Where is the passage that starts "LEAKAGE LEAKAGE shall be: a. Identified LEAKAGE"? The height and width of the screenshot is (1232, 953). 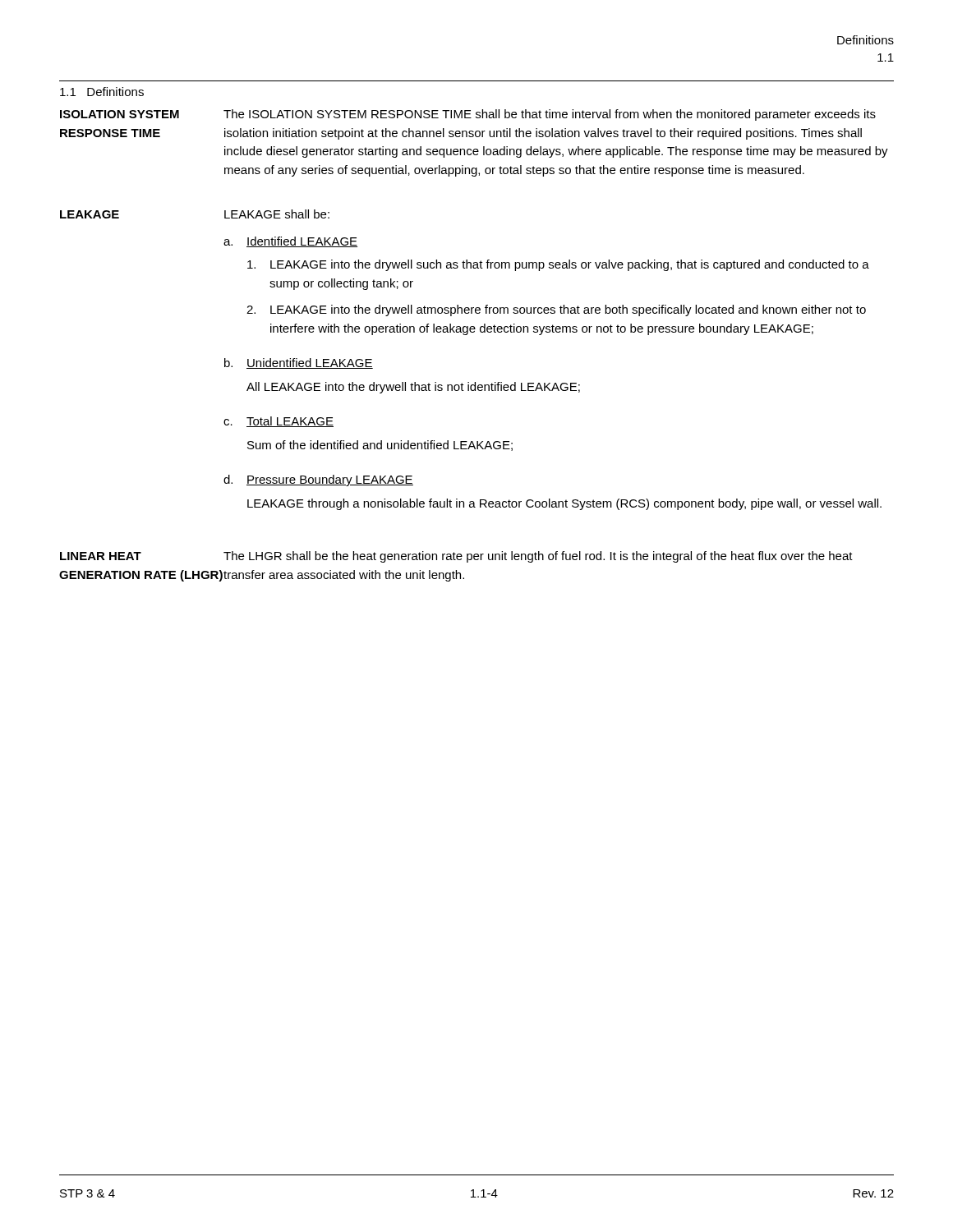[x=95, y=214]
